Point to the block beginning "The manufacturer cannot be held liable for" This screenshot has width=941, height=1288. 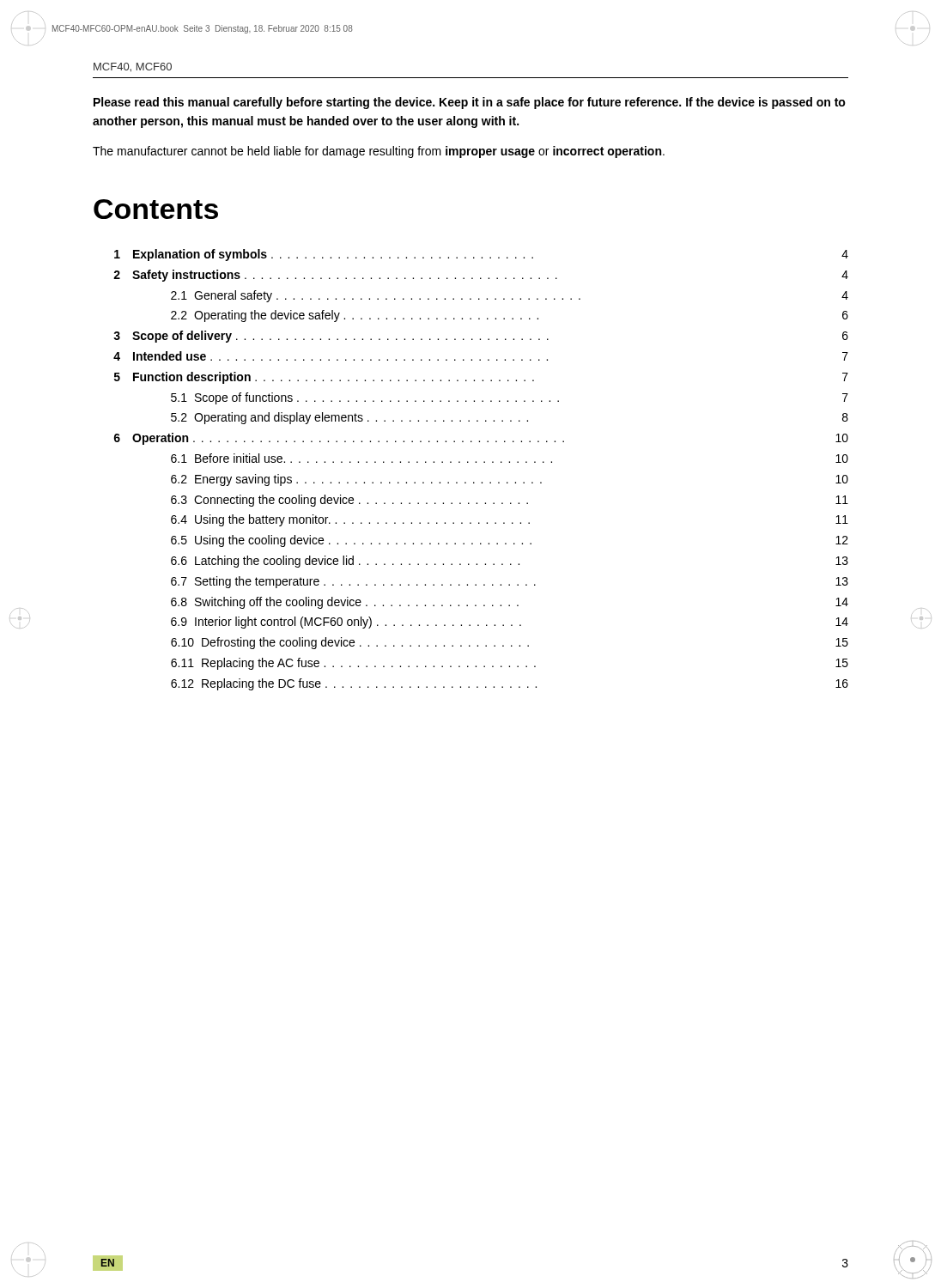click(x=379, y=151)
